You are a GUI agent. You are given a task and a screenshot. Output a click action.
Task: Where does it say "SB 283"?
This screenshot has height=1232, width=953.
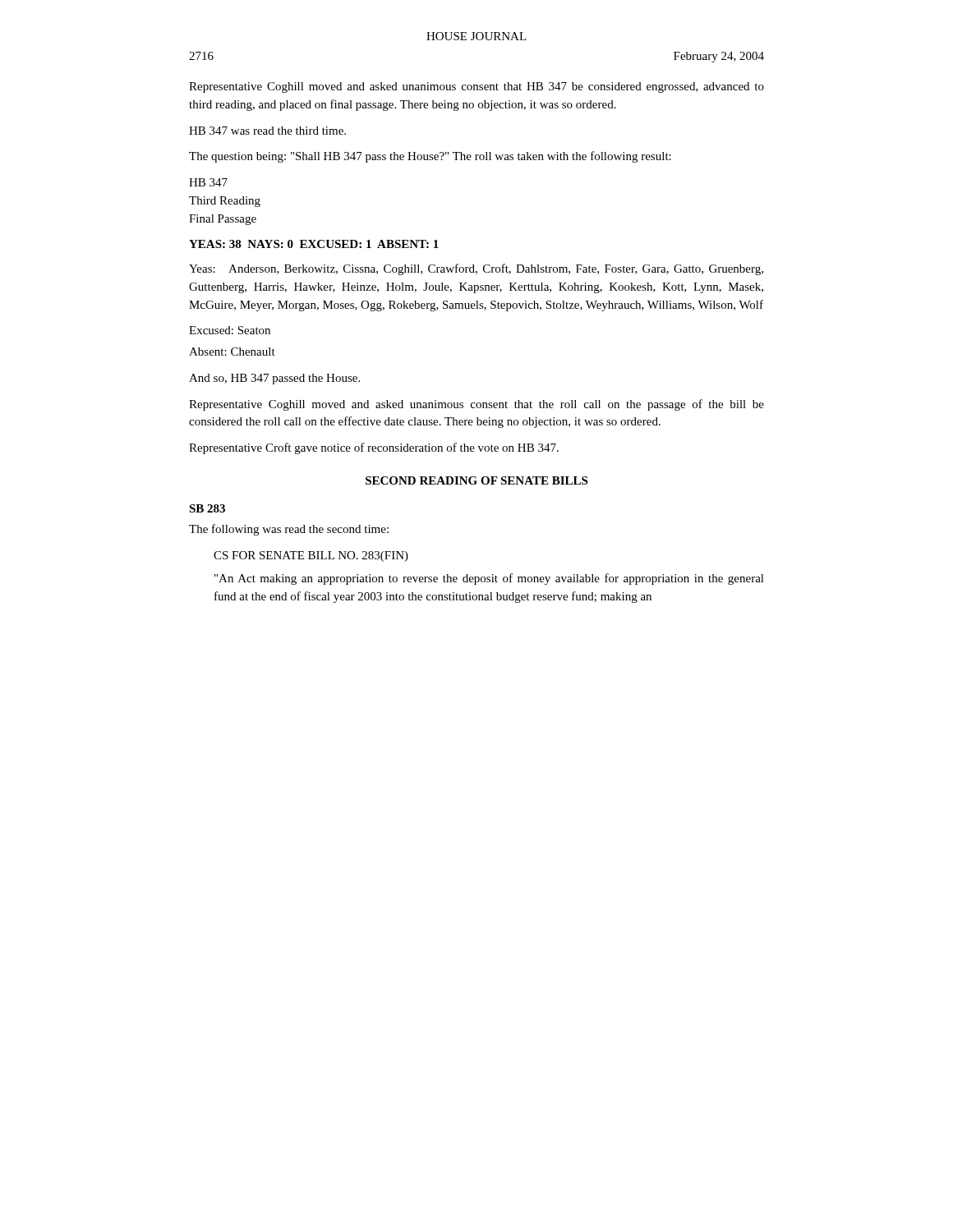(x=207, y=508)
